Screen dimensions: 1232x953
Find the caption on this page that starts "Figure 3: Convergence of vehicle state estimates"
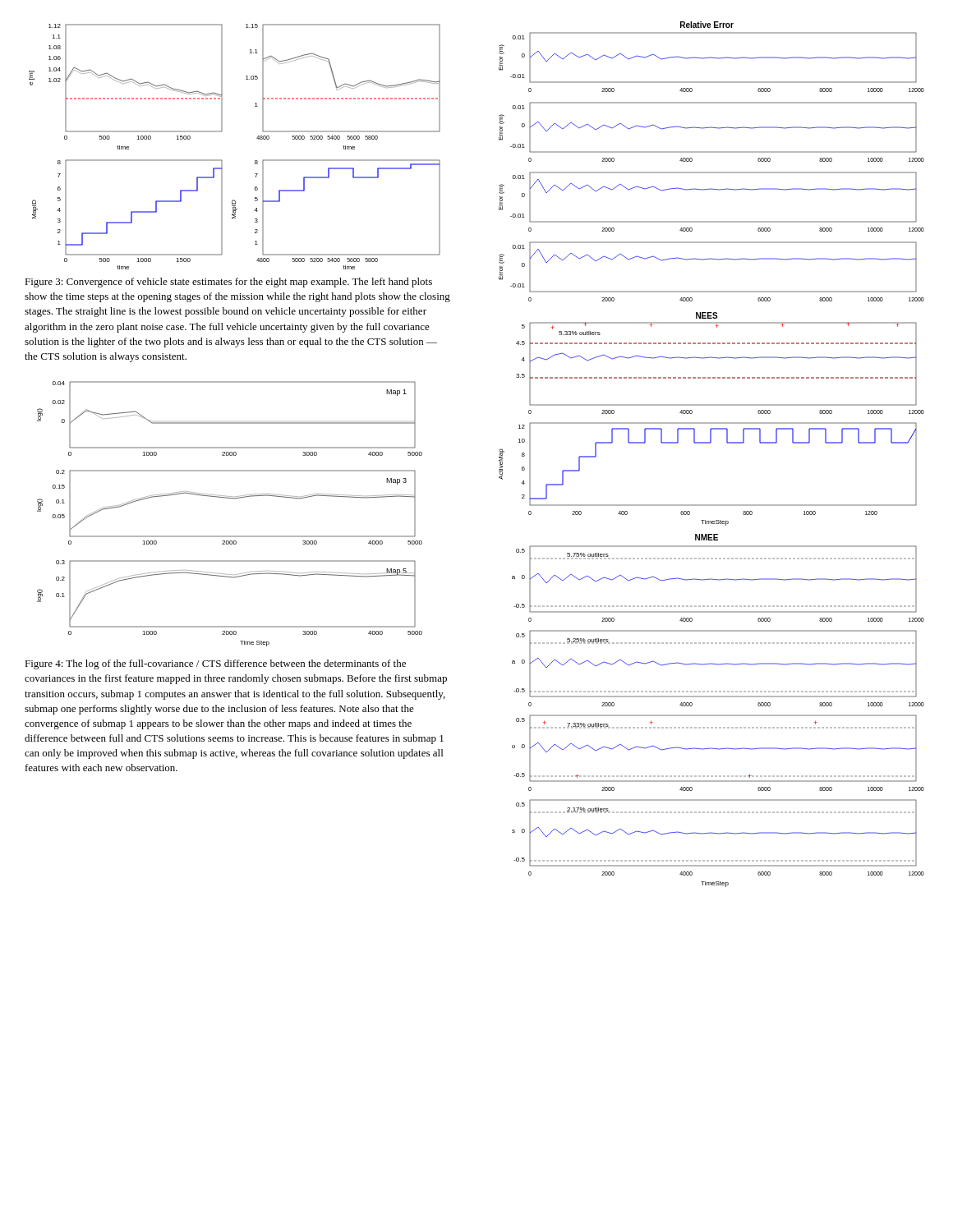tap(237, 319)
